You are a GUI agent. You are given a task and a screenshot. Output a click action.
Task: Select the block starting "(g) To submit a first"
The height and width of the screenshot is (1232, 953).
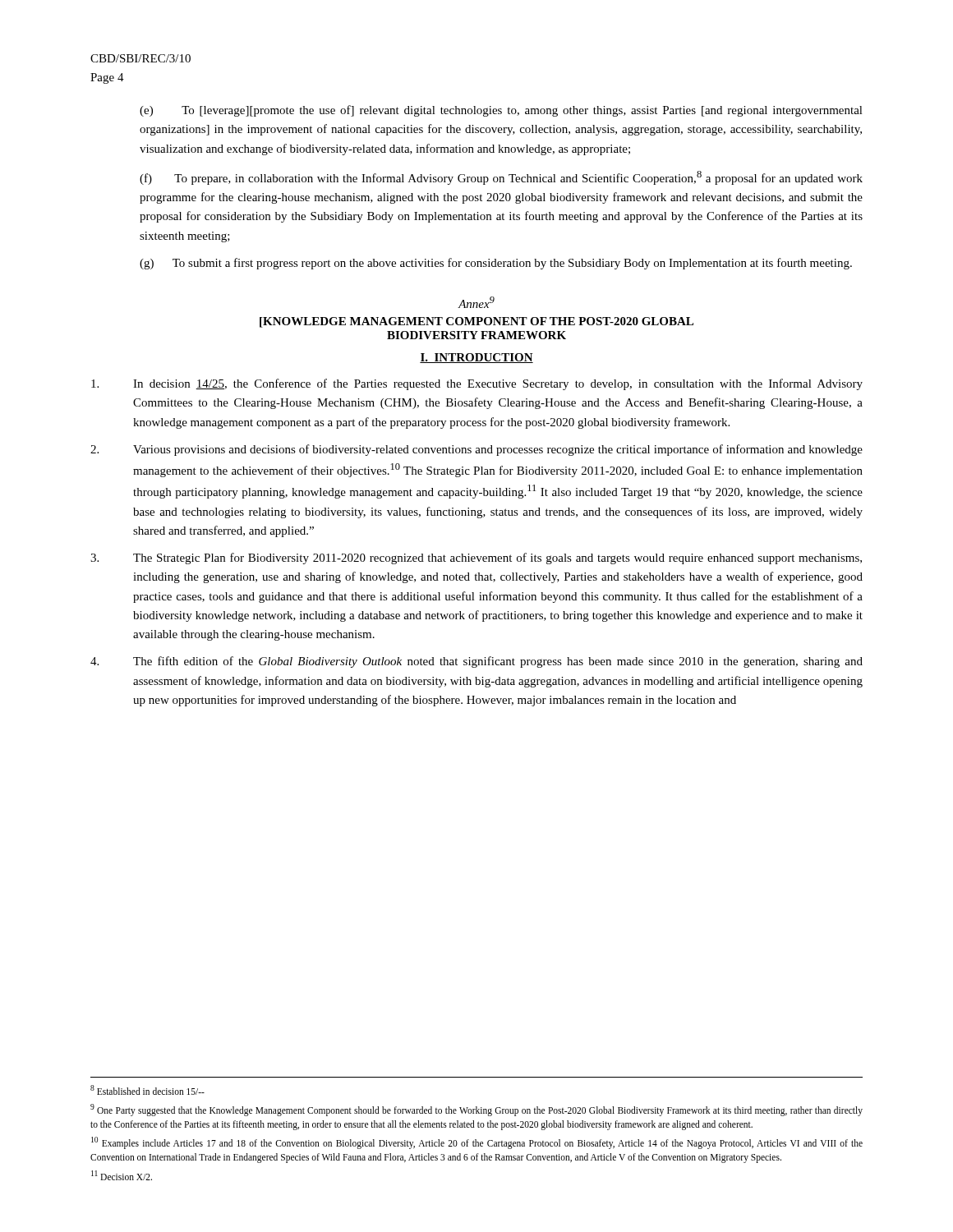[x=496, y=263]
